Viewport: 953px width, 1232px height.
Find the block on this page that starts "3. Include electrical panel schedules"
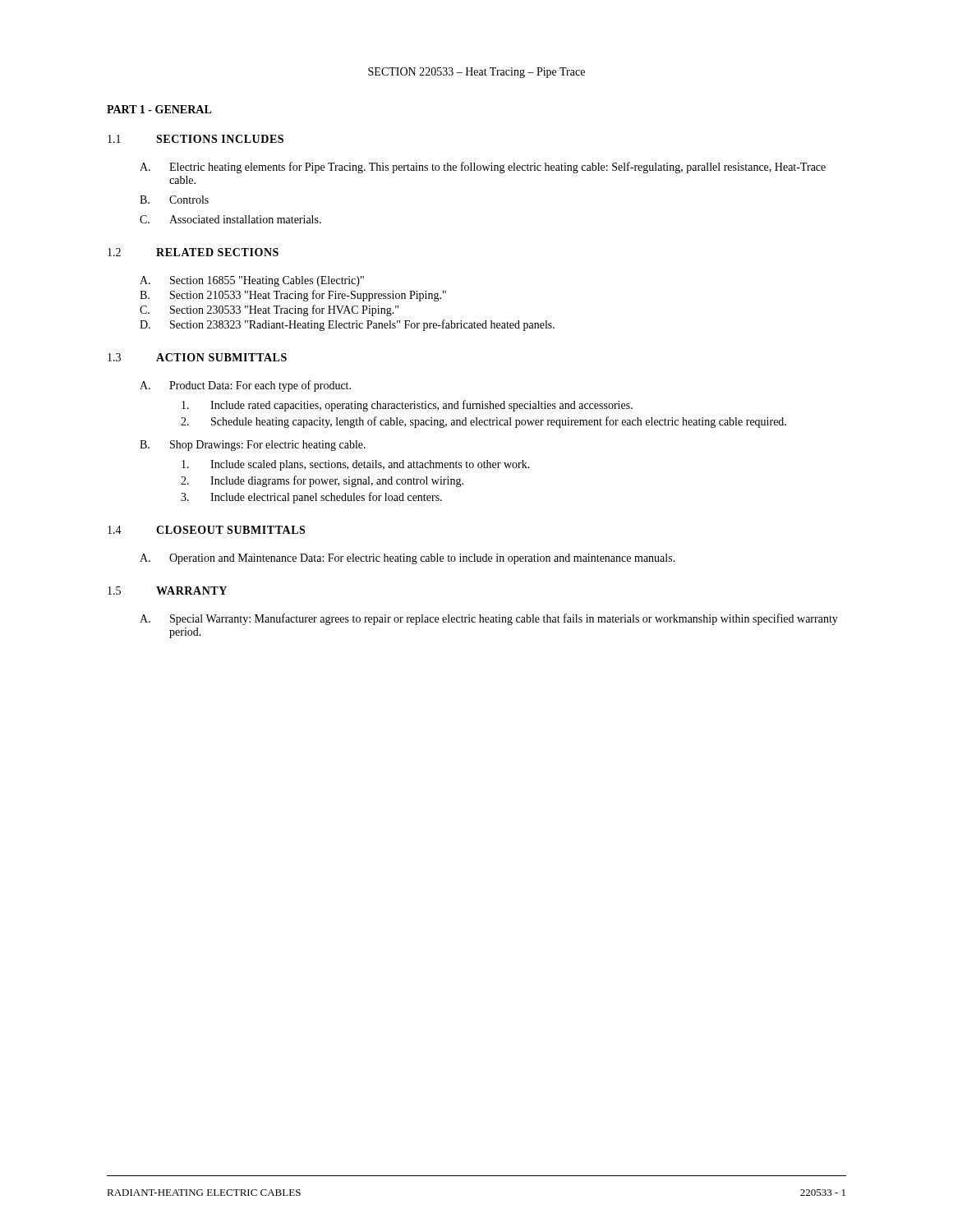(311, 498)
